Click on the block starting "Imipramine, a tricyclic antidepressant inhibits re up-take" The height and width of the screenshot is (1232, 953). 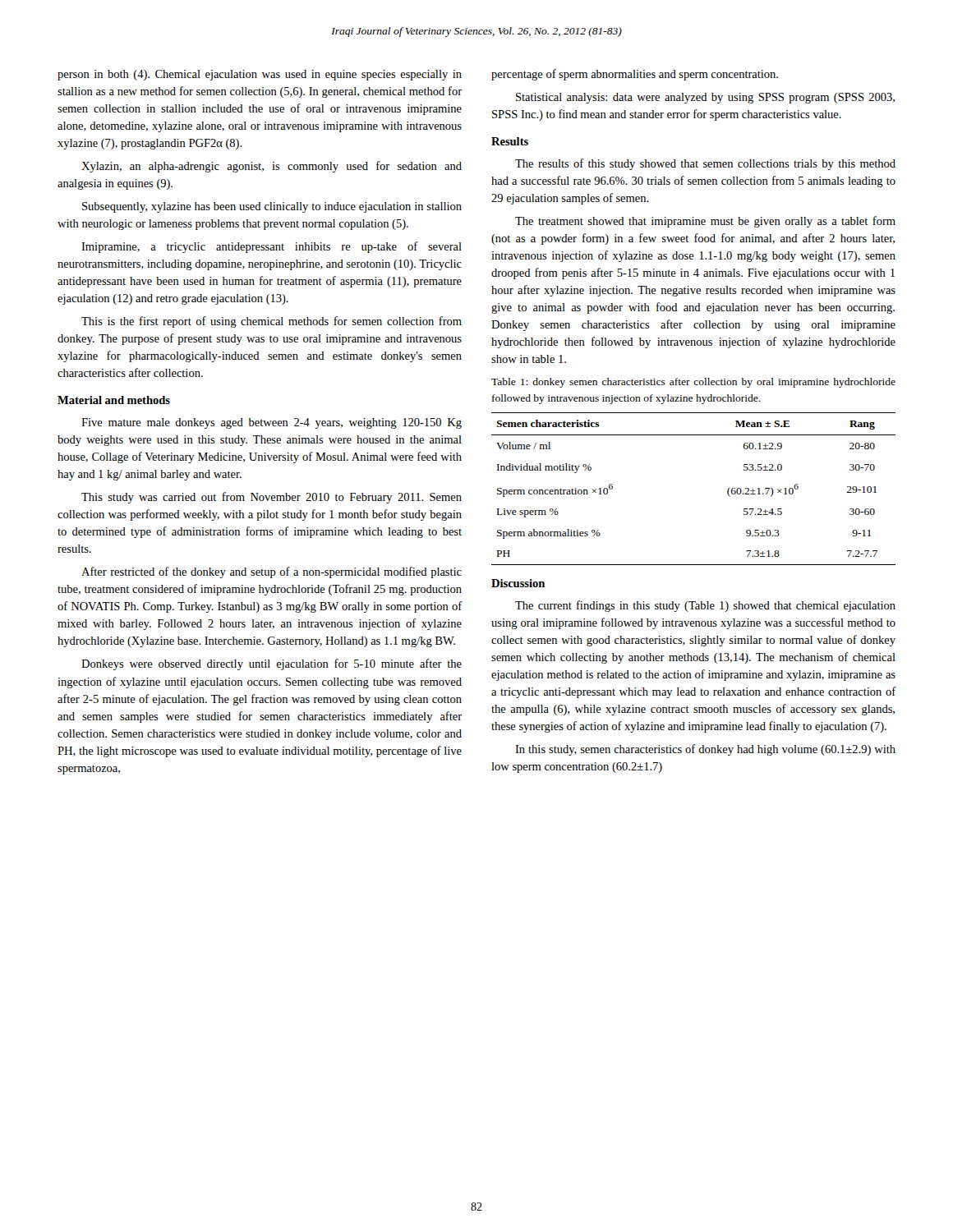tap(260, 273)
